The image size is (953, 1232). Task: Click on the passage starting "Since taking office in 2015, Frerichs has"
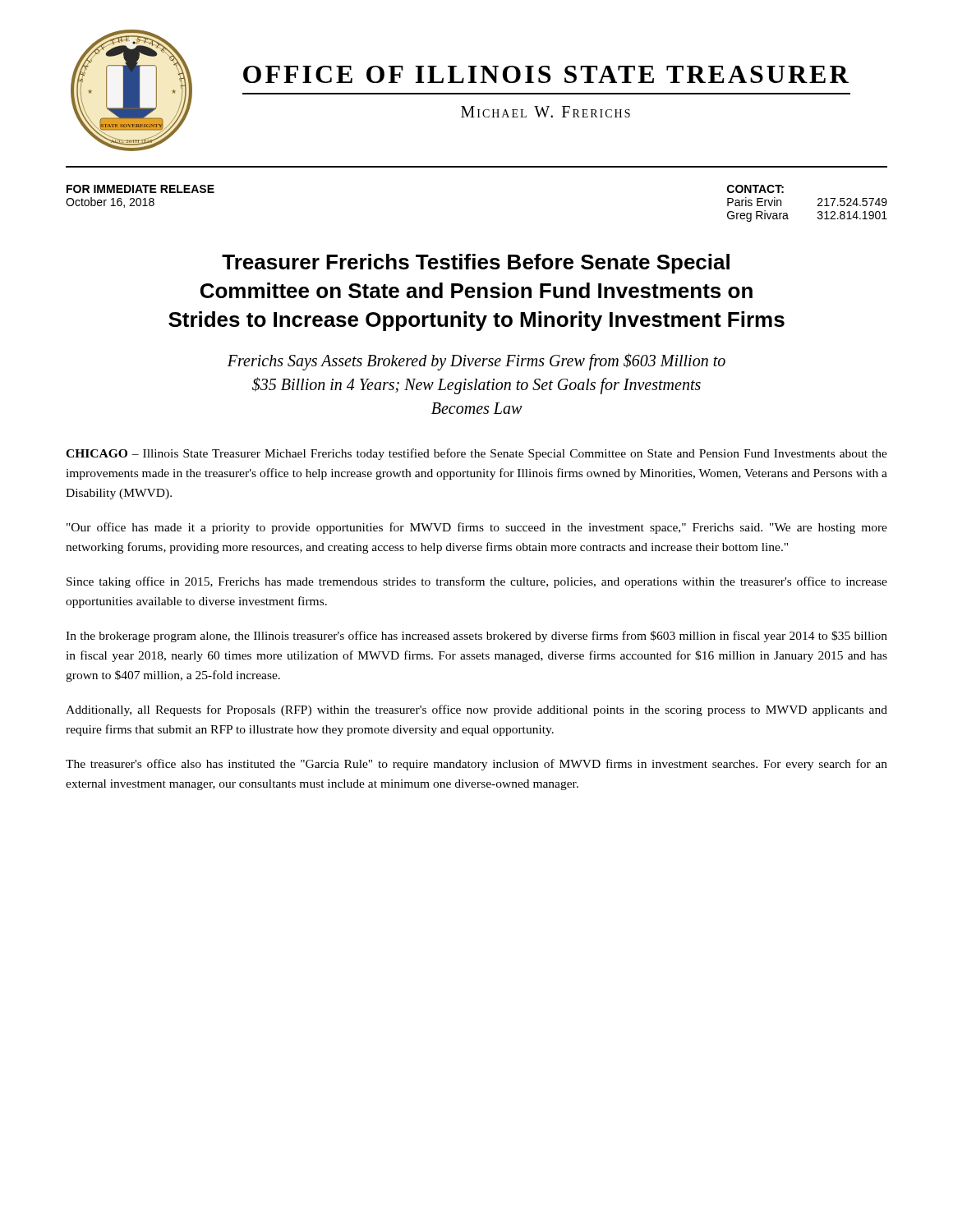pyautogui.click(x=476, y=591)
